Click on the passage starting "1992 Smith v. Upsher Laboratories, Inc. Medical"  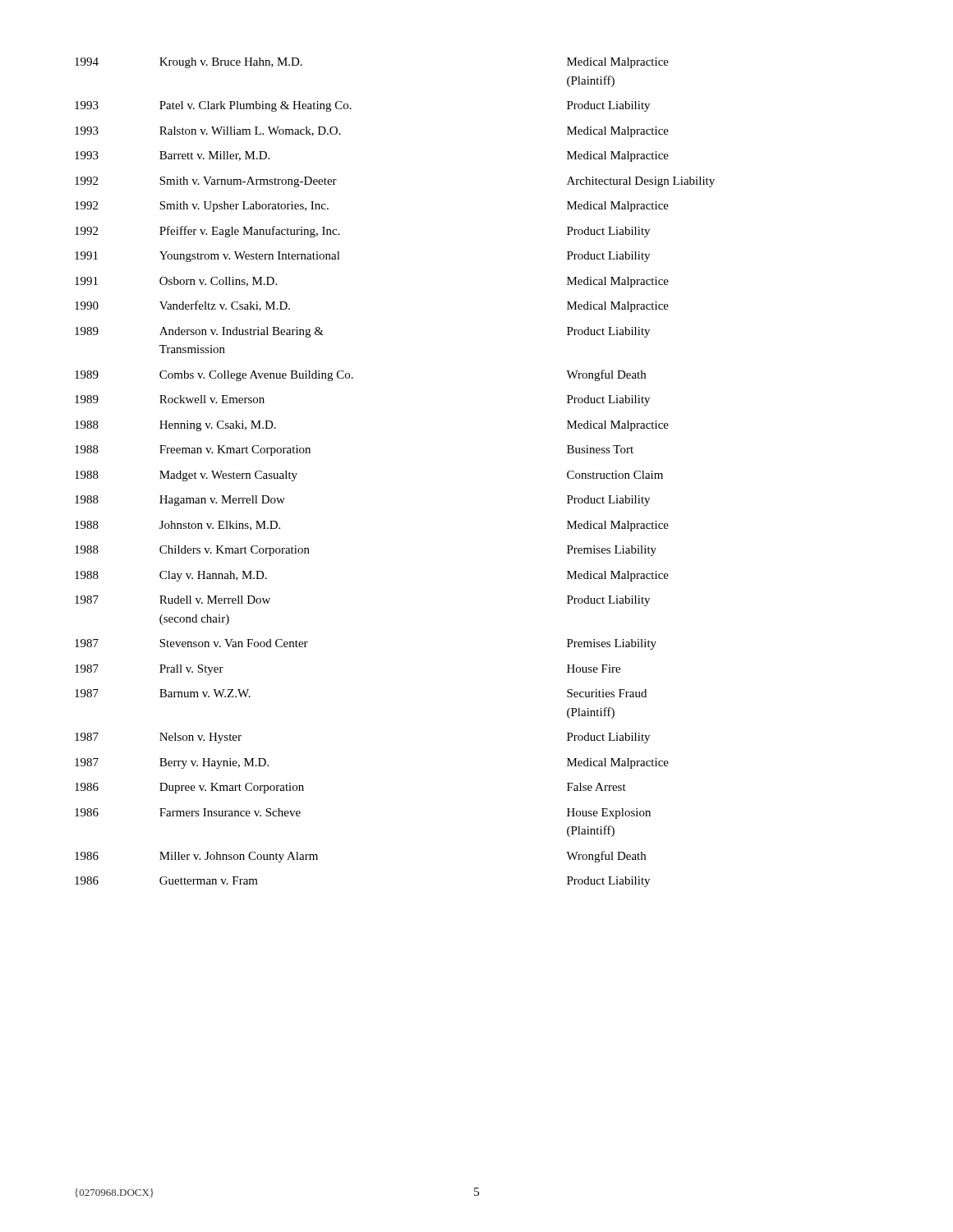[86, 207]
